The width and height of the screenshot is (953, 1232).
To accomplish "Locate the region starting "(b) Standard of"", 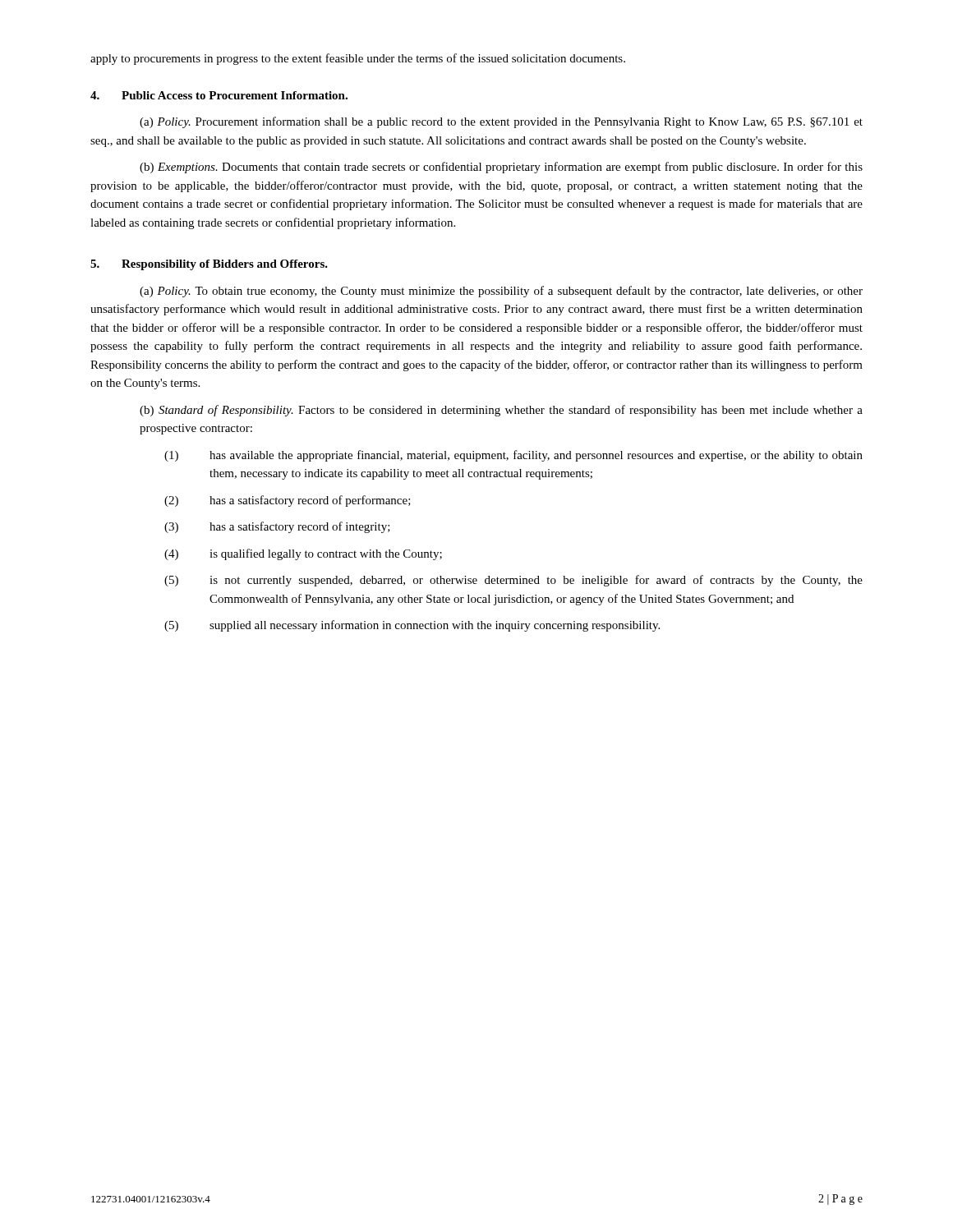I will (501, 419).
